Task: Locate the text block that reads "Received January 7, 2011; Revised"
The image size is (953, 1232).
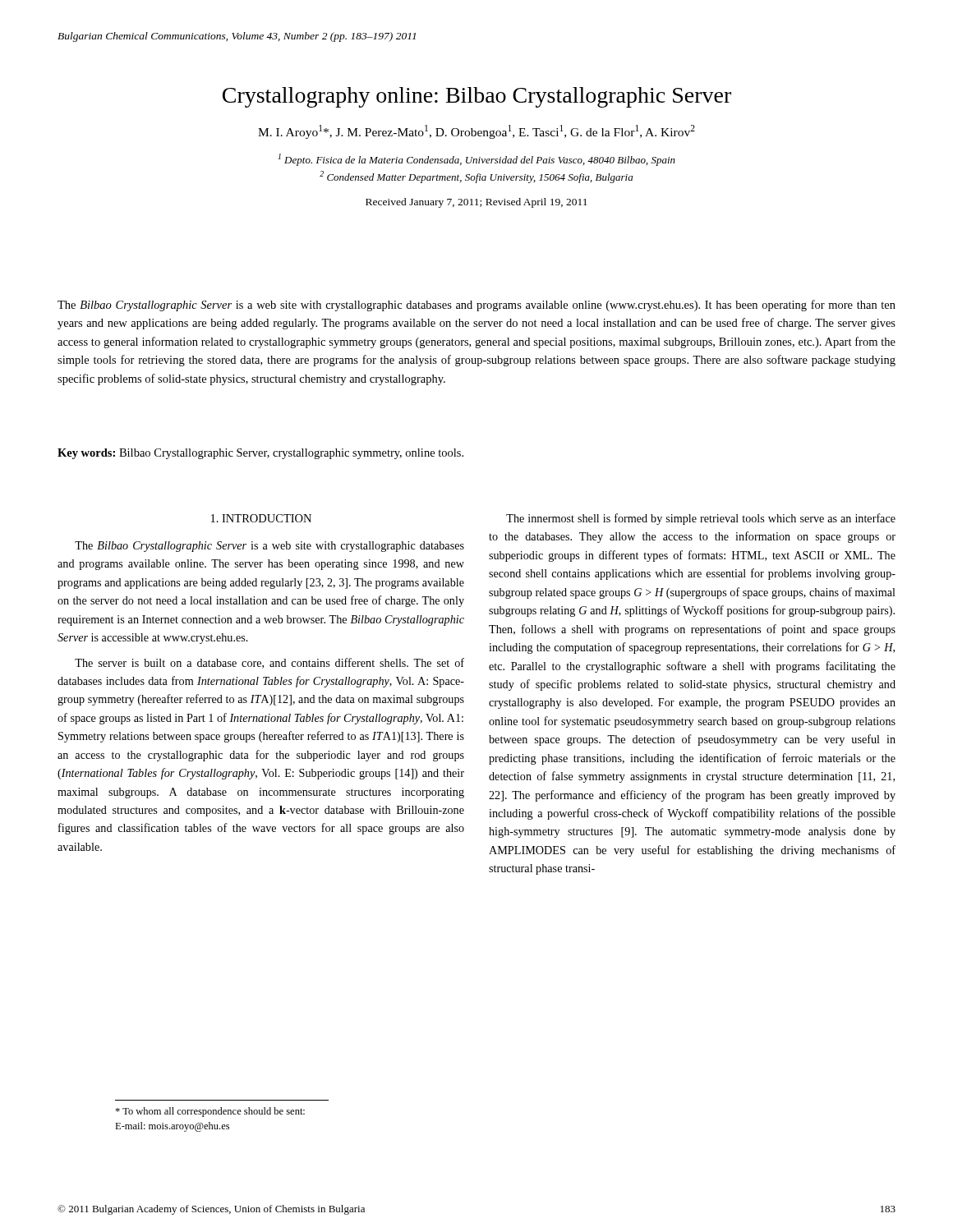Action: [476, 201]
